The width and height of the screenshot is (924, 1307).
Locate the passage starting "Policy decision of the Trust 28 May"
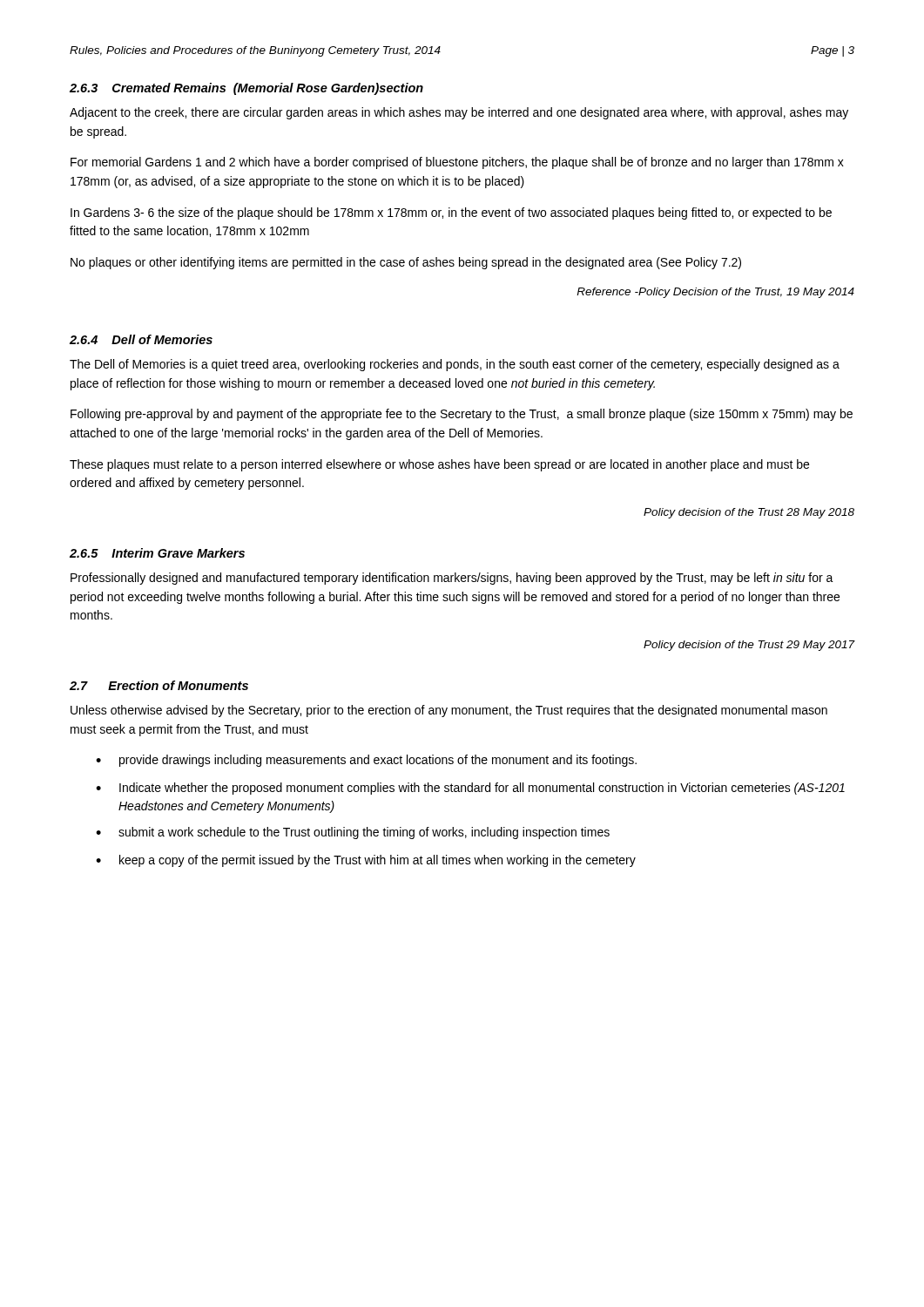pyautogui.click(x=749, y=512)
